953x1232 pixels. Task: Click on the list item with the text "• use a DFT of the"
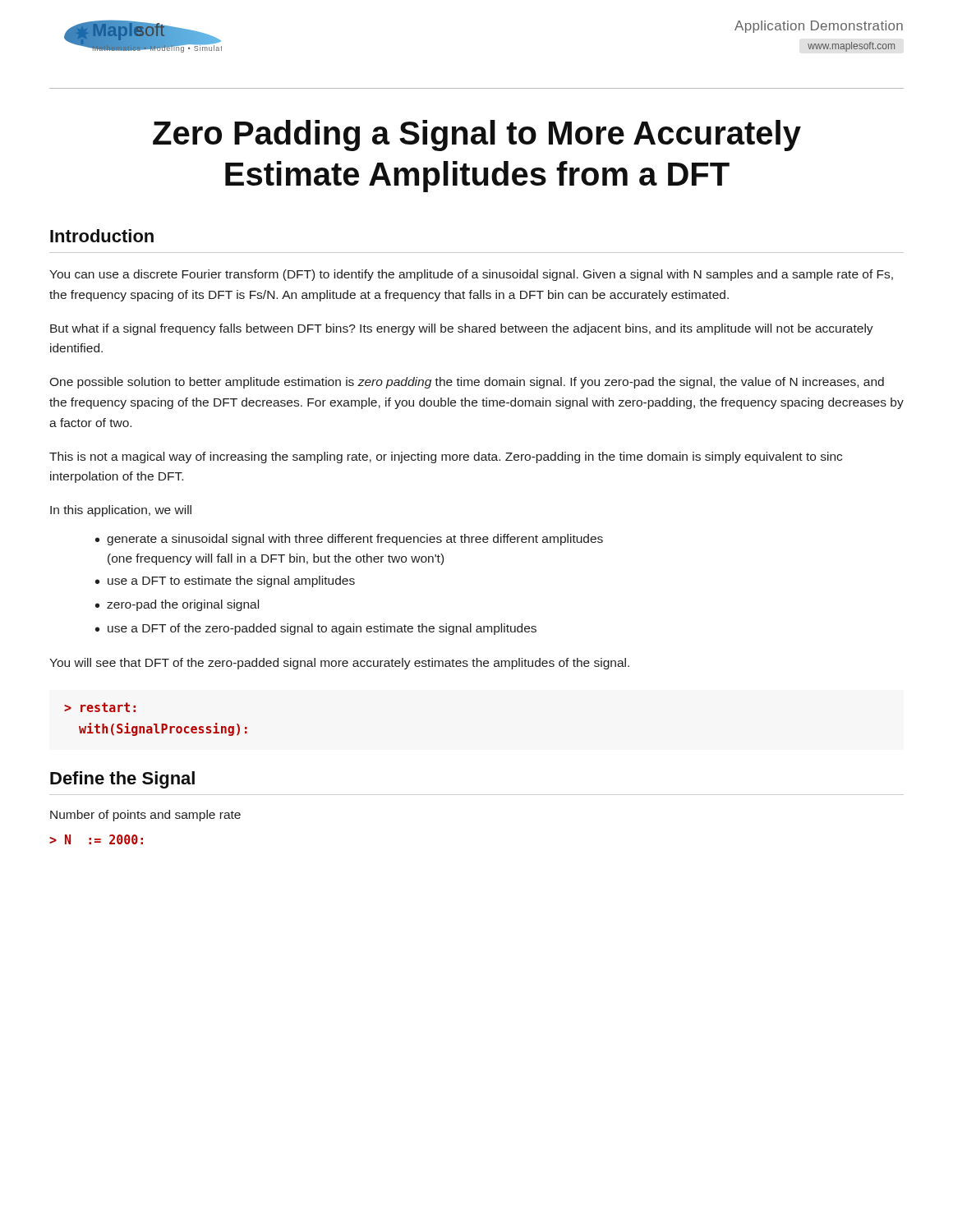[316, 629]
